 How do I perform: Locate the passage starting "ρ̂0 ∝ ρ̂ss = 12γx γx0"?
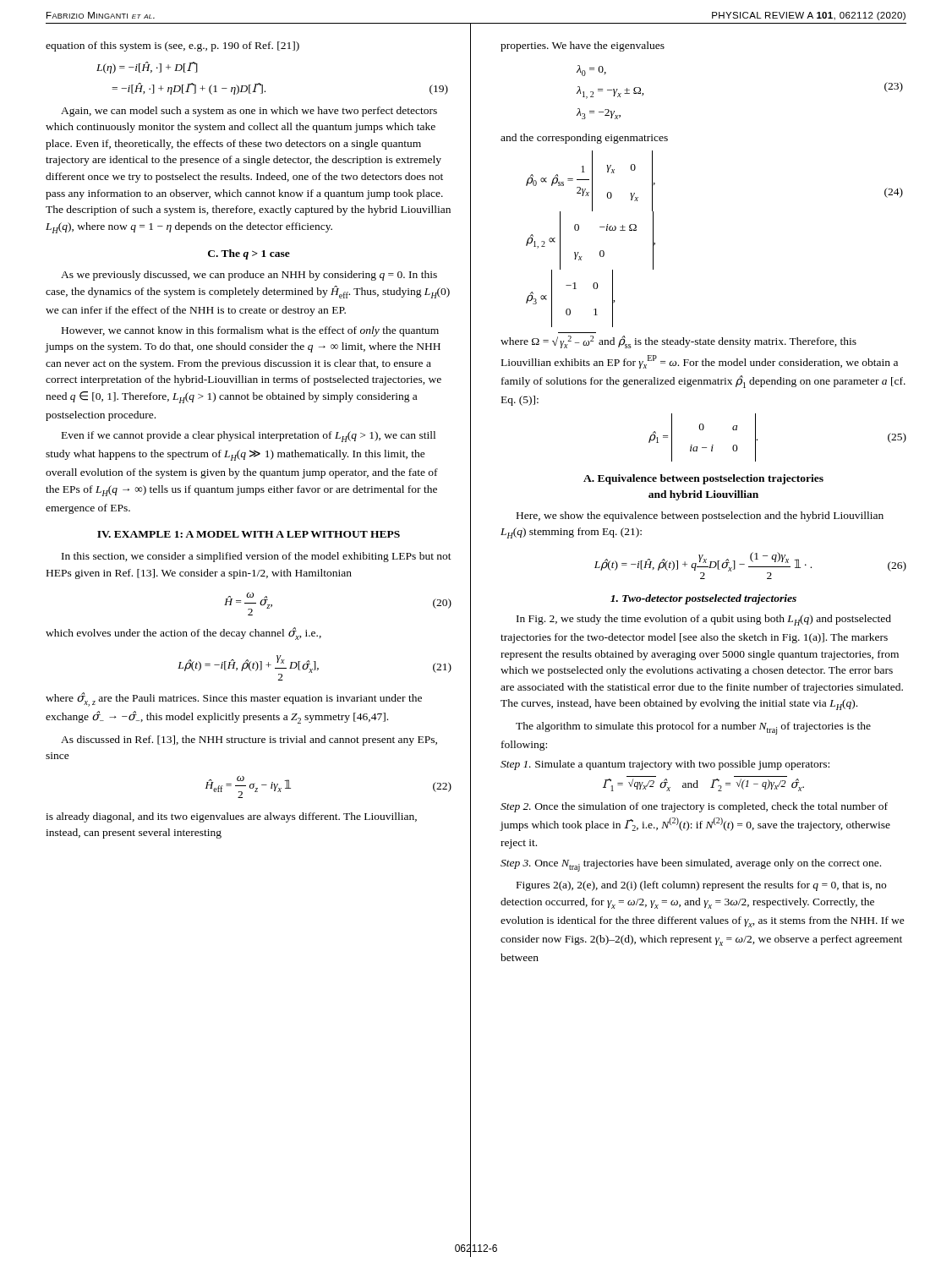click(703, 239)
